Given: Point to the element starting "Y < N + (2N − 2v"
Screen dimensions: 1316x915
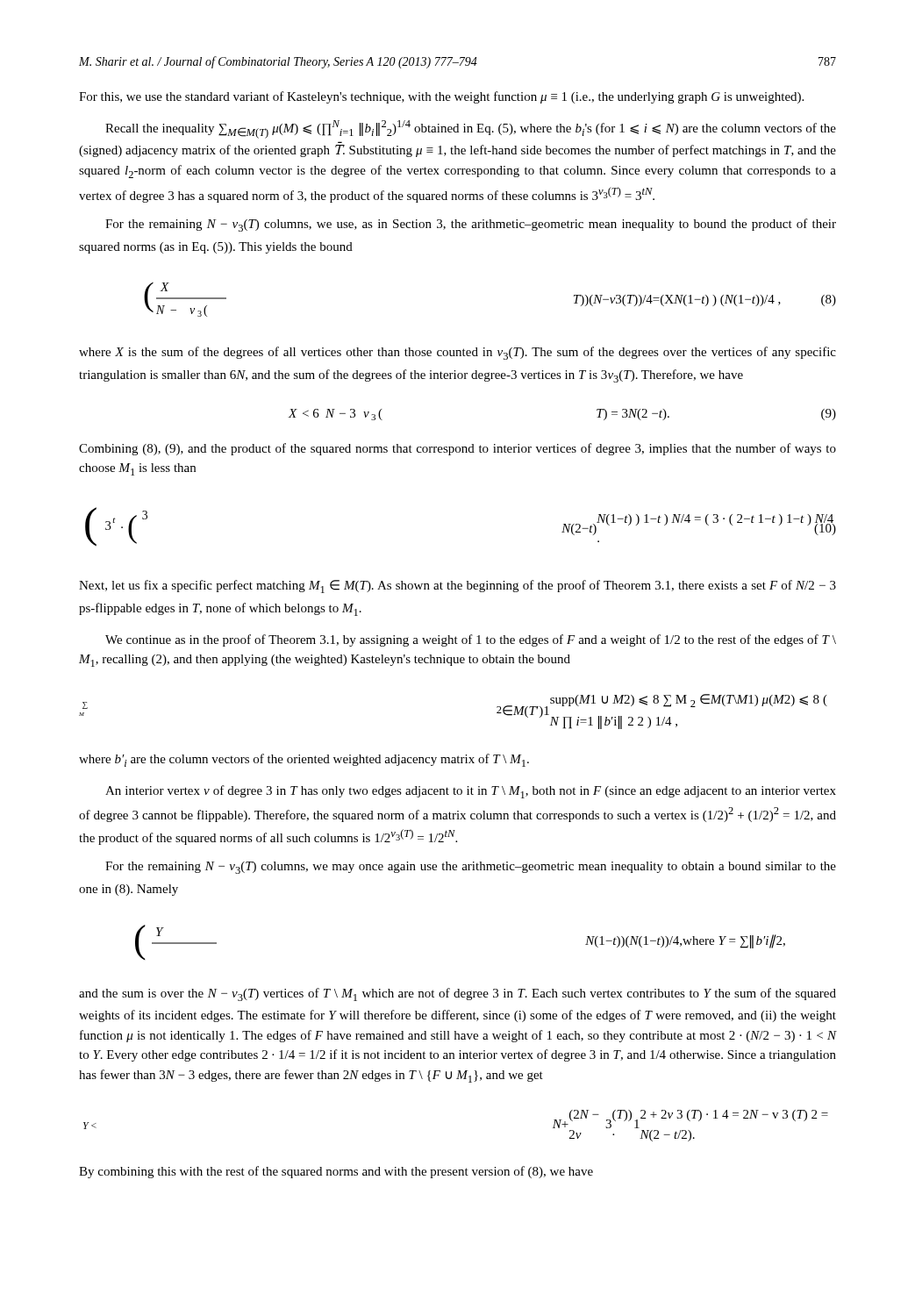Looking at the screenshot, I should tap(86, 1125).
